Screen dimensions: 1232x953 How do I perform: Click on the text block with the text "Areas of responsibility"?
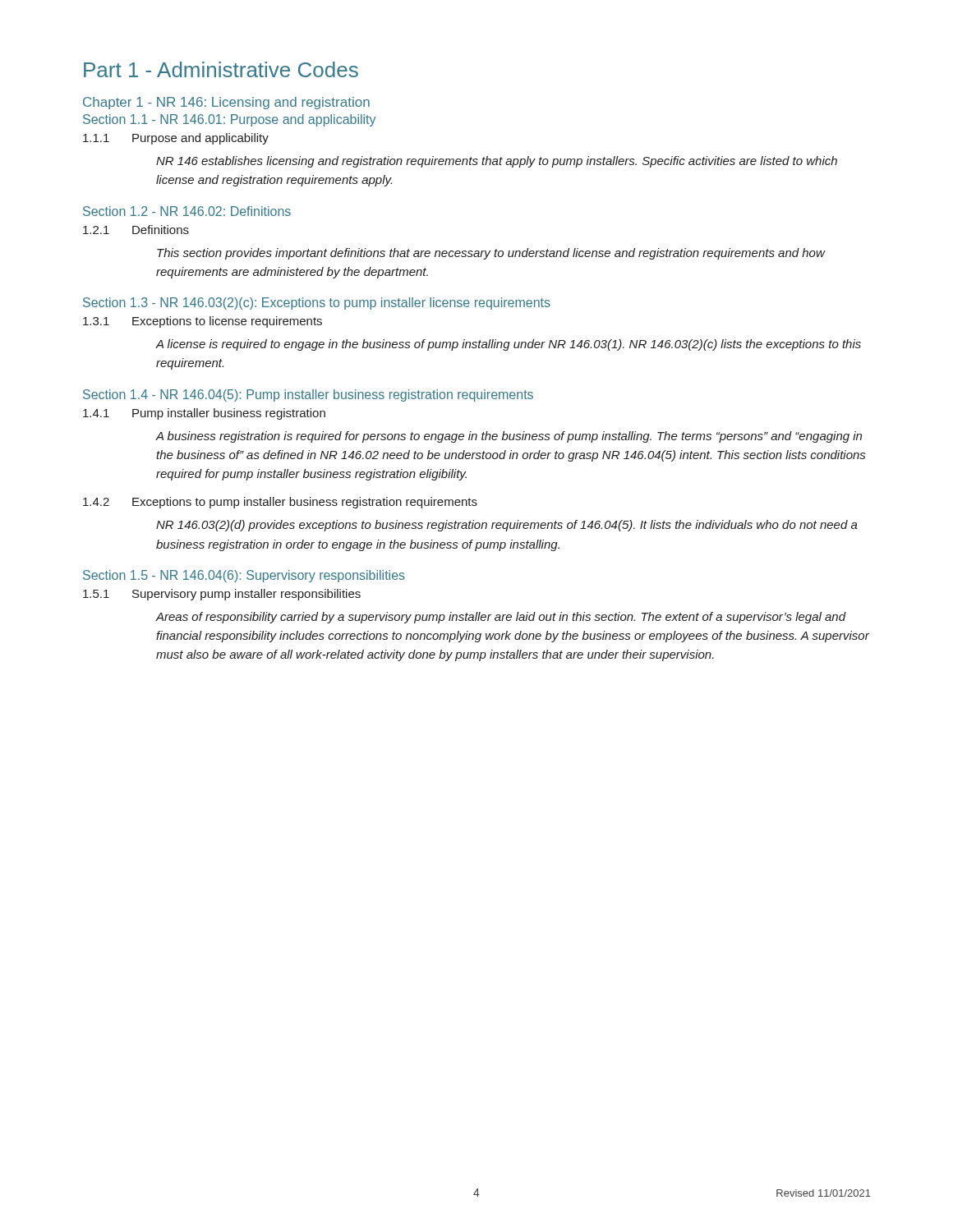[513, 635]
